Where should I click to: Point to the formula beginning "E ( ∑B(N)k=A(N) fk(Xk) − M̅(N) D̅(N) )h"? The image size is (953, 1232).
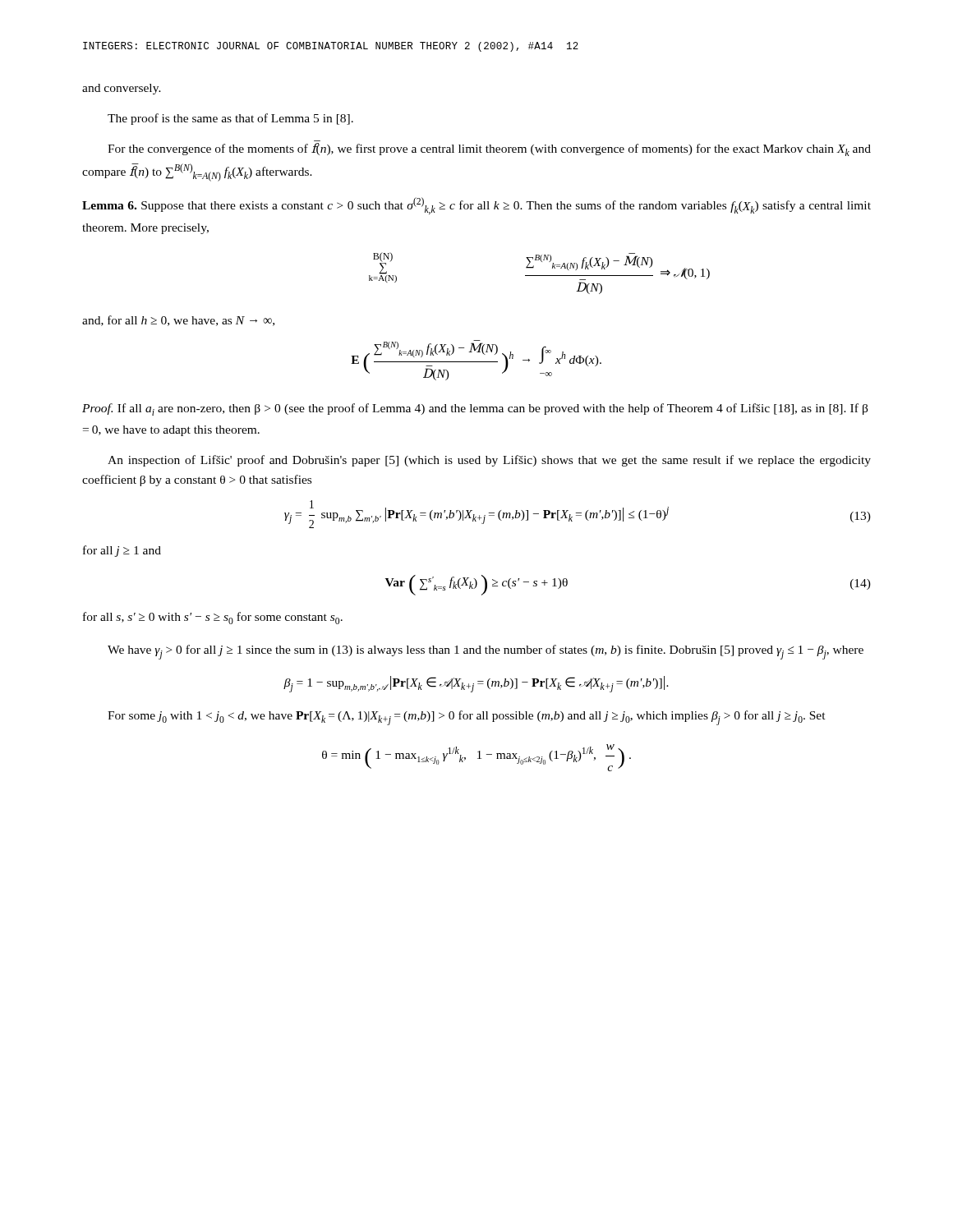(476, 361)
